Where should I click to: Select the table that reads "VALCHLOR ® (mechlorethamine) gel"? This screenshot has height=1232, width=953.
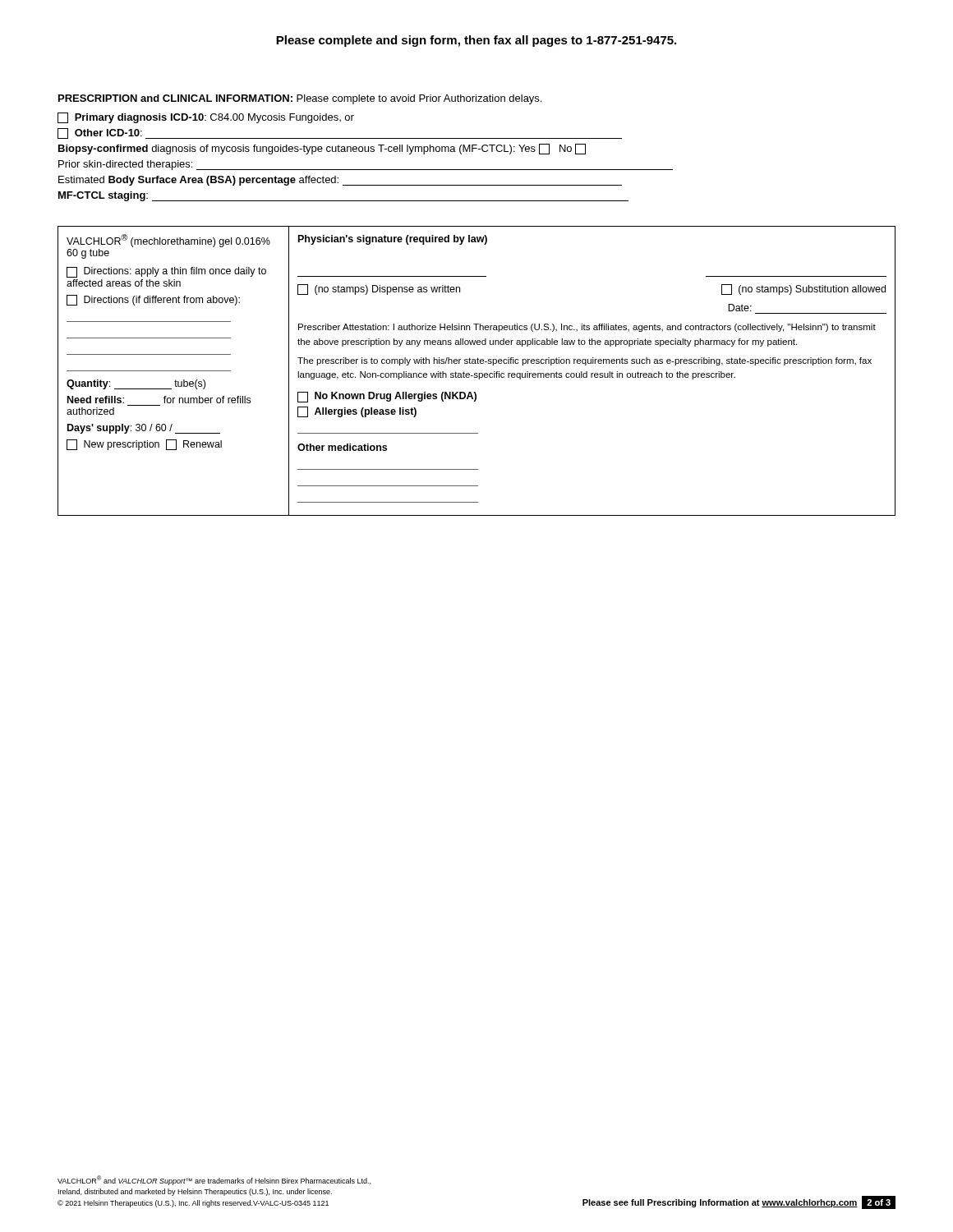476,371
